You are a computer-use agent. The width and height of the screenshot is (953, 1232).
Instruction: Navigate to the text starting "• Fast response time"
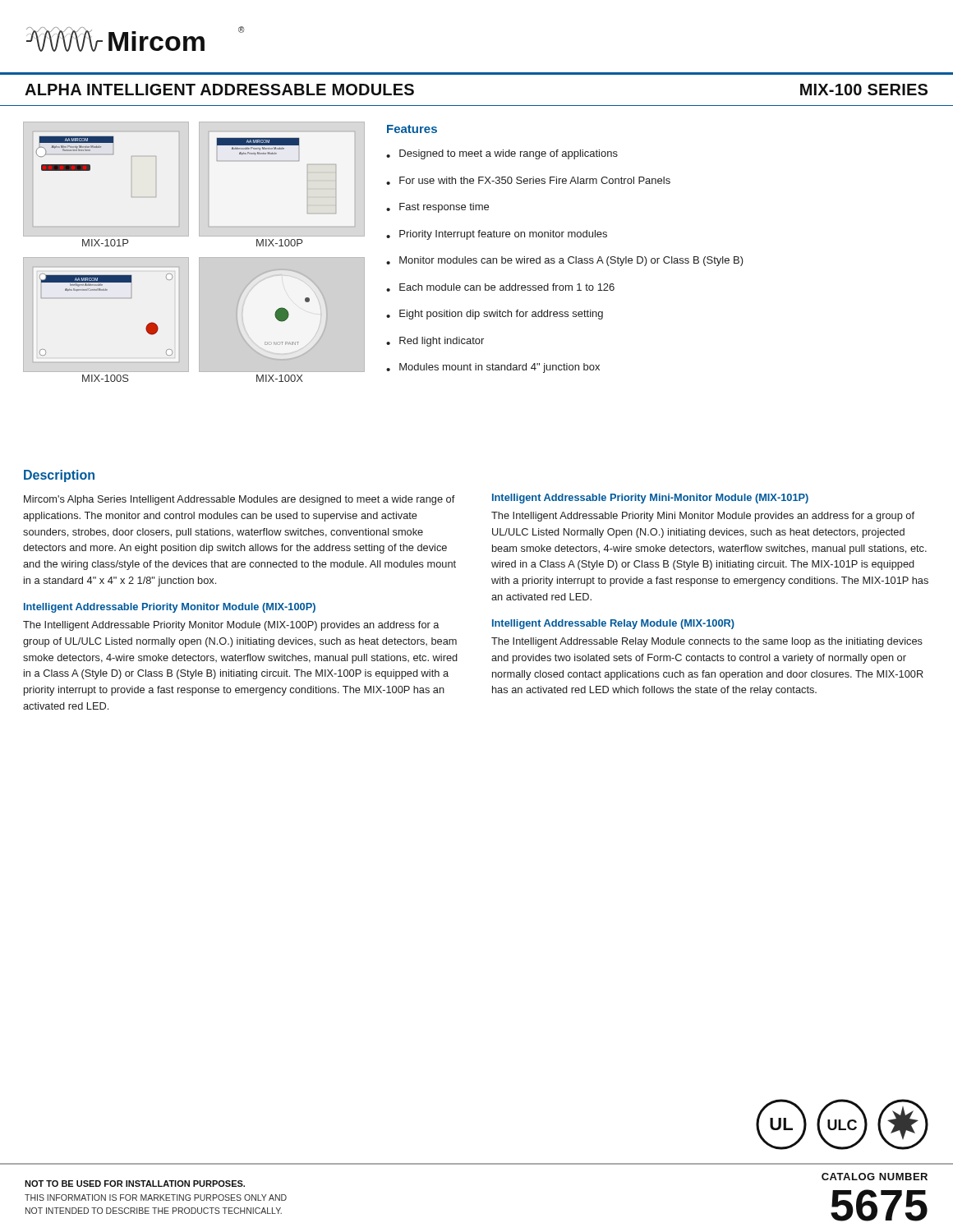tap(438, 209)
